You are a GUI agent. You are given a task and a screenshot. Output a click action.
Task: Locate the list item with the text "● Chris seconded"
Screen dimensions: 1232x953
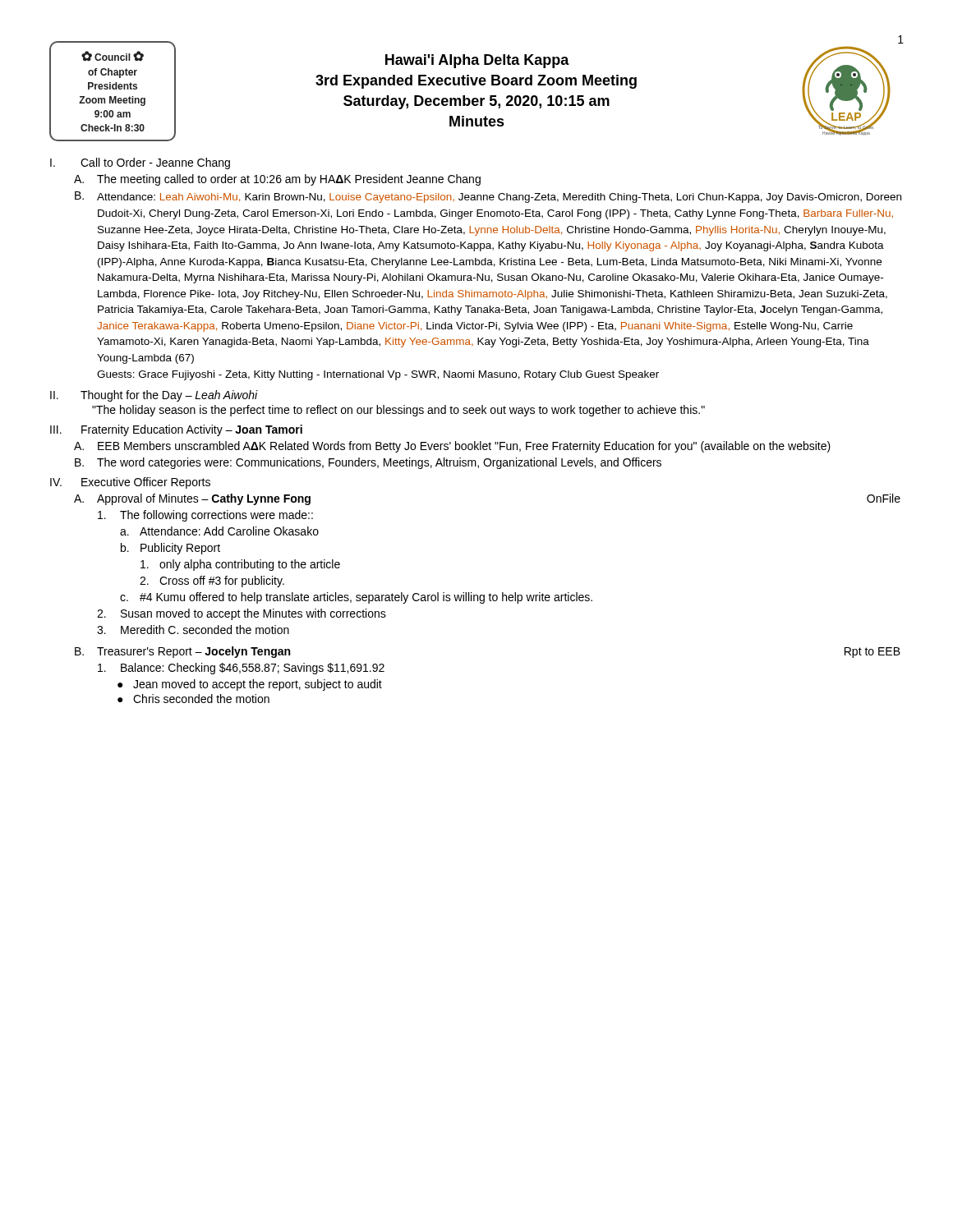193,699
